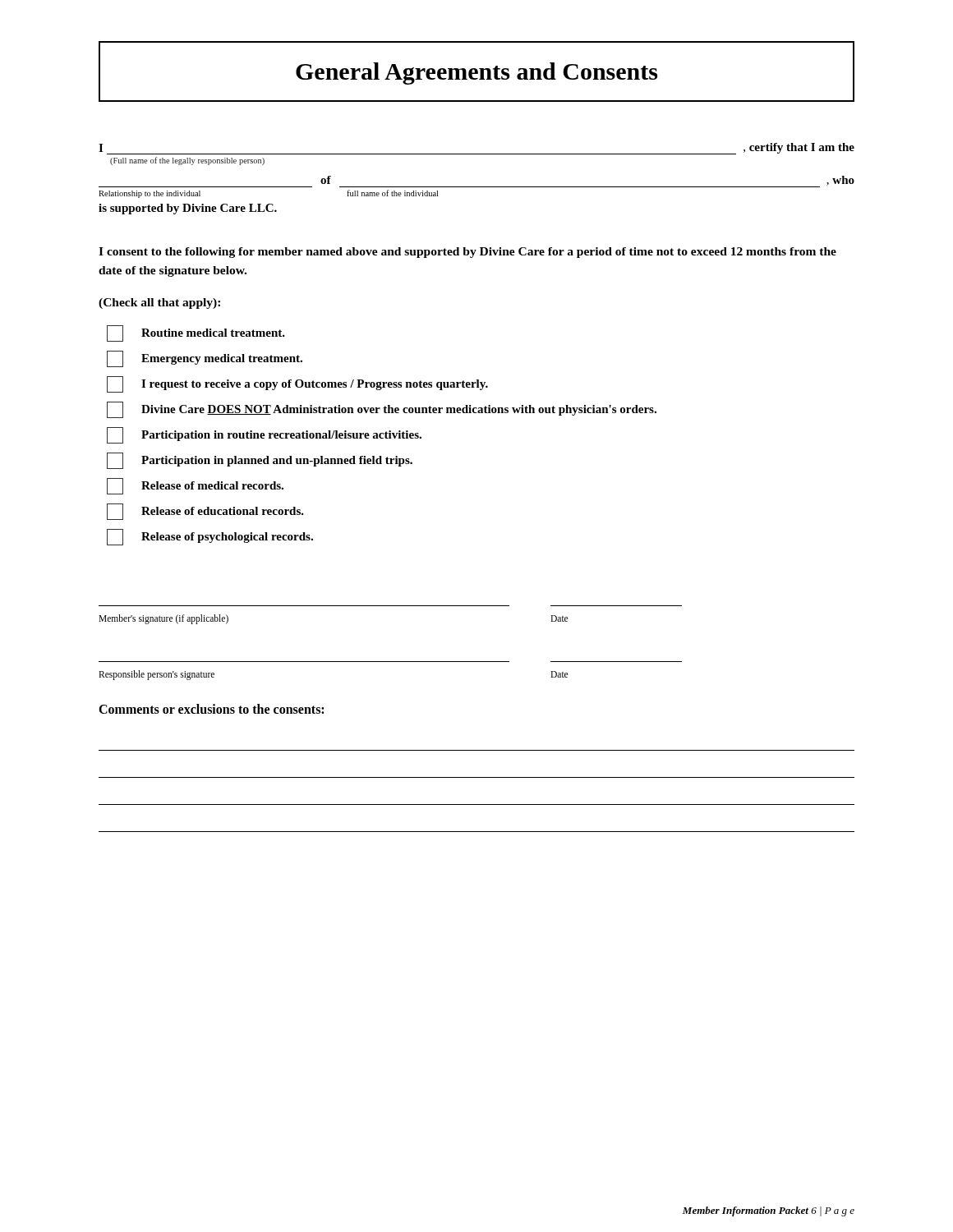Click on the list item with the text "Participation in routine recreational/leisure activities."

264,435
